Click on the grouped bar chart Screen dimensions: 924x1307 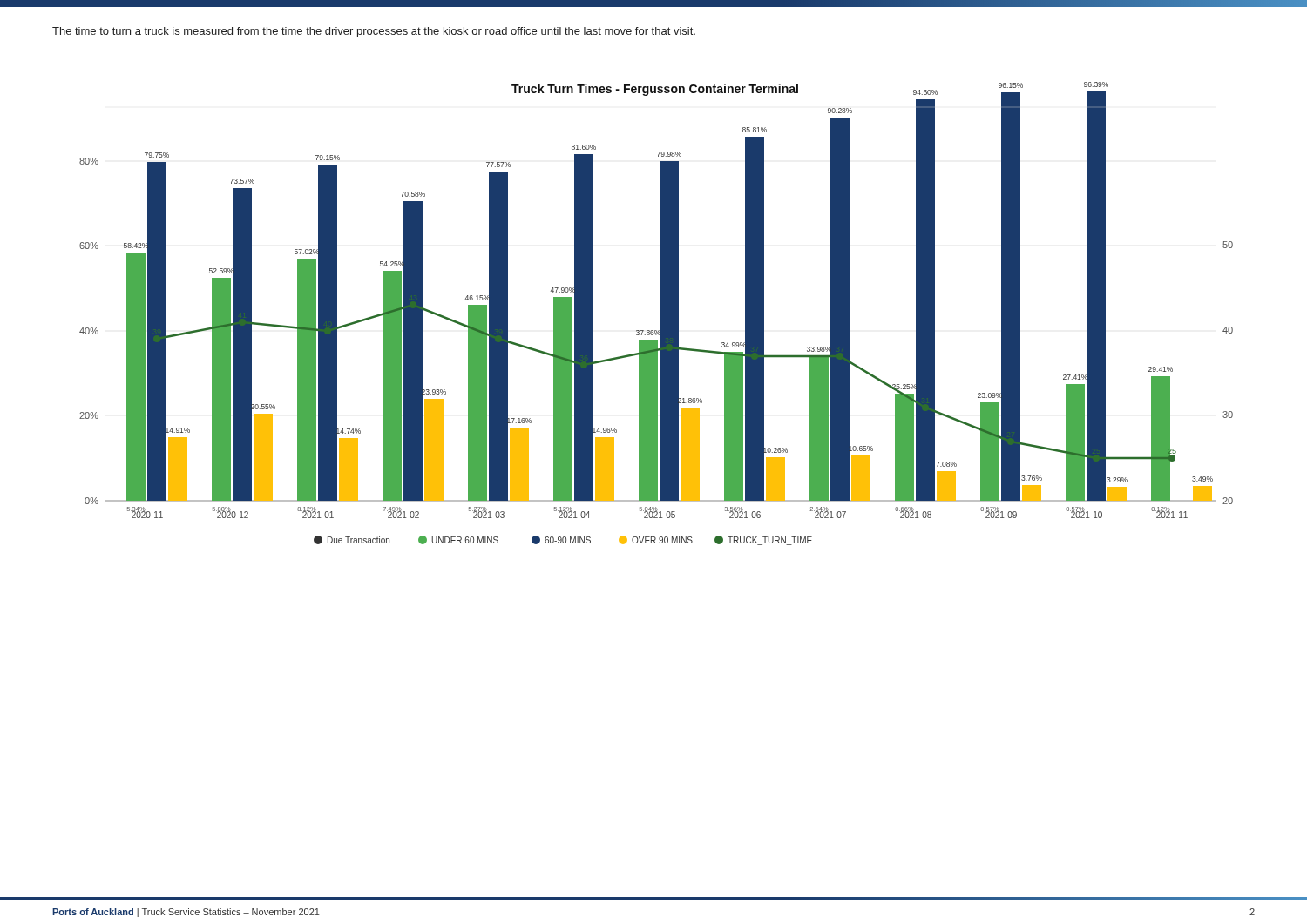658,322
